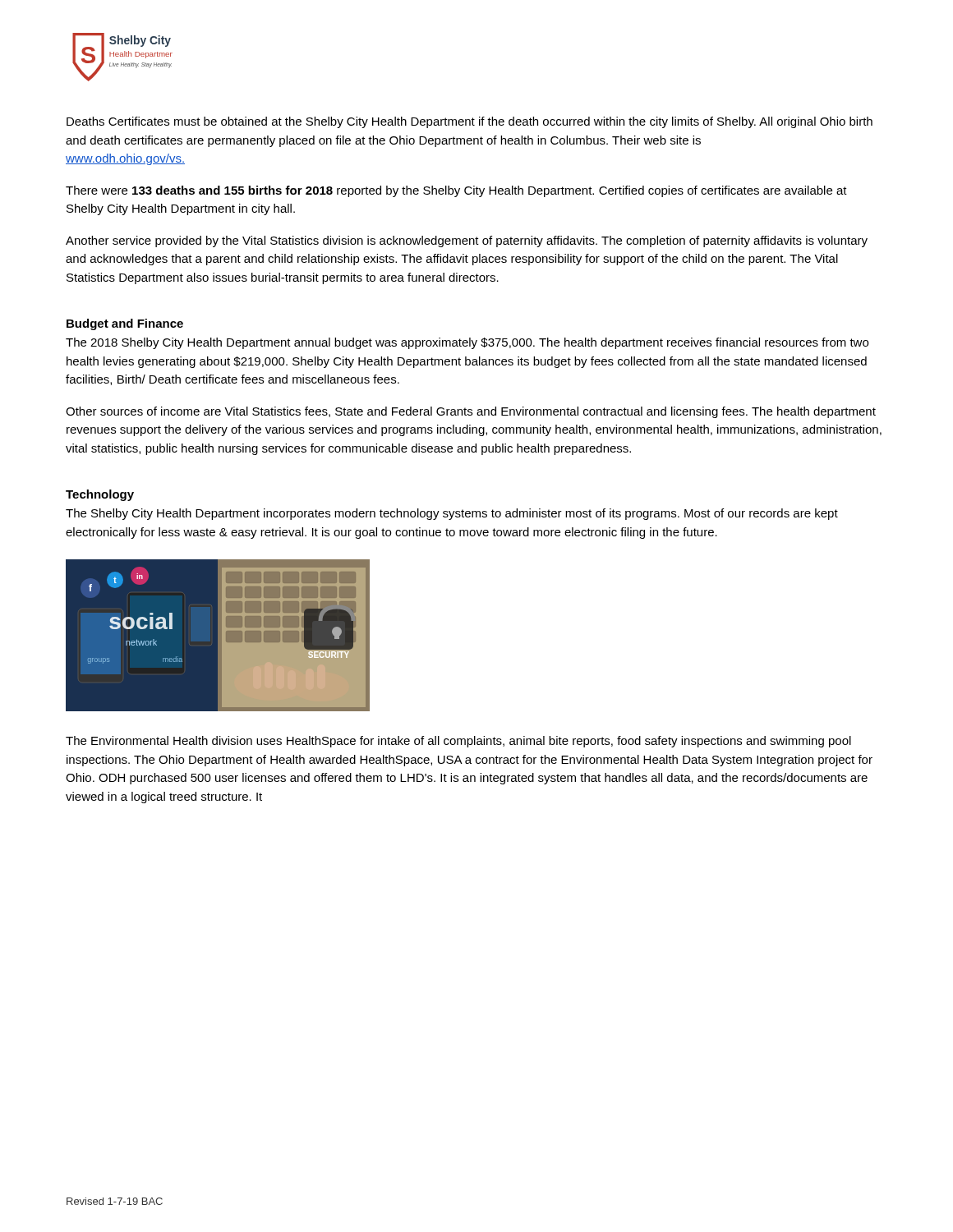Navigate to the region starting "There were 133 deaths and 155 births for"
The image size is (953, 1232).
pos(456,199)
